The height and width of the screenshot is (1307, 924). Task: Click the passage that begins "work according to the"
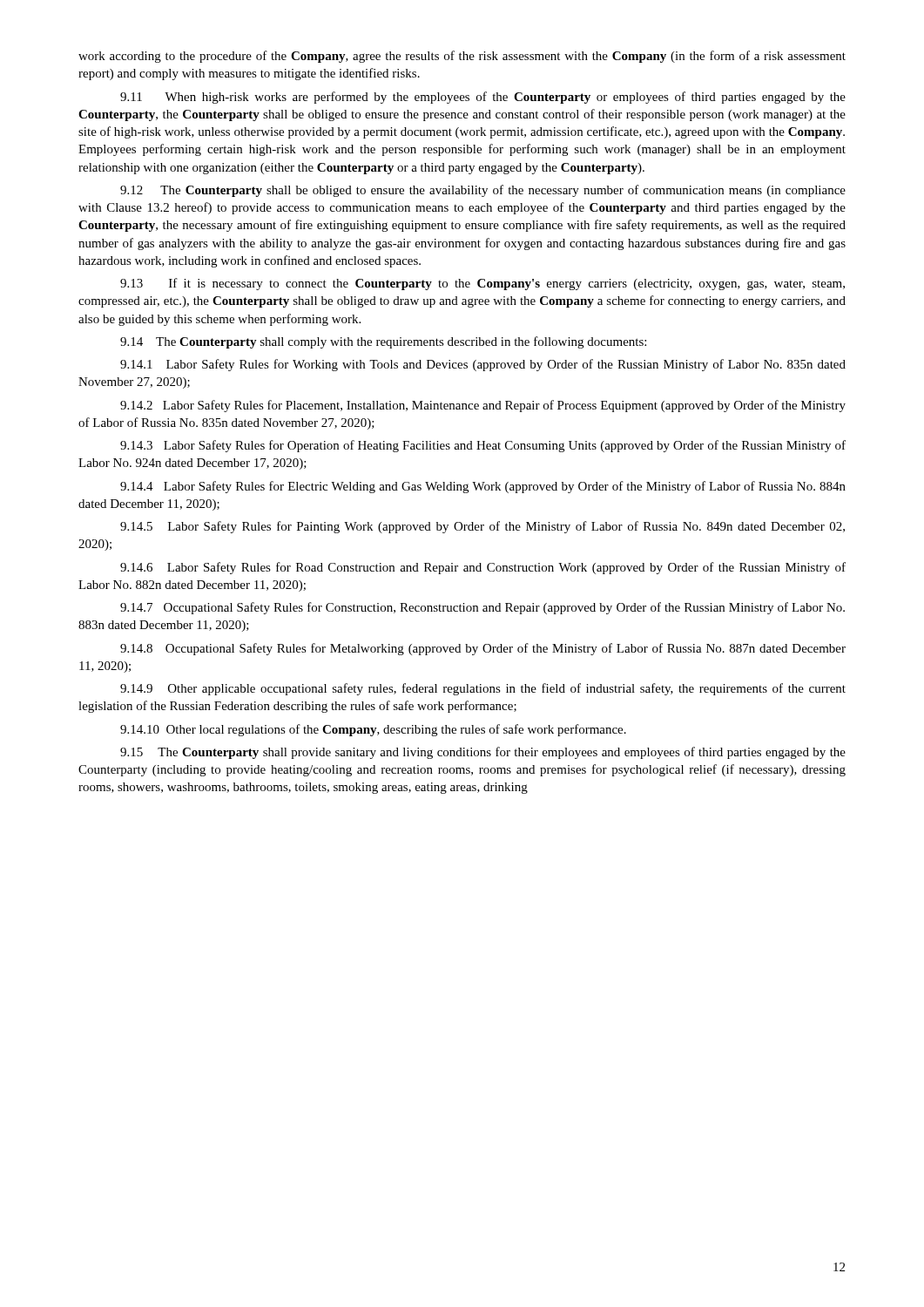point(462,65)
